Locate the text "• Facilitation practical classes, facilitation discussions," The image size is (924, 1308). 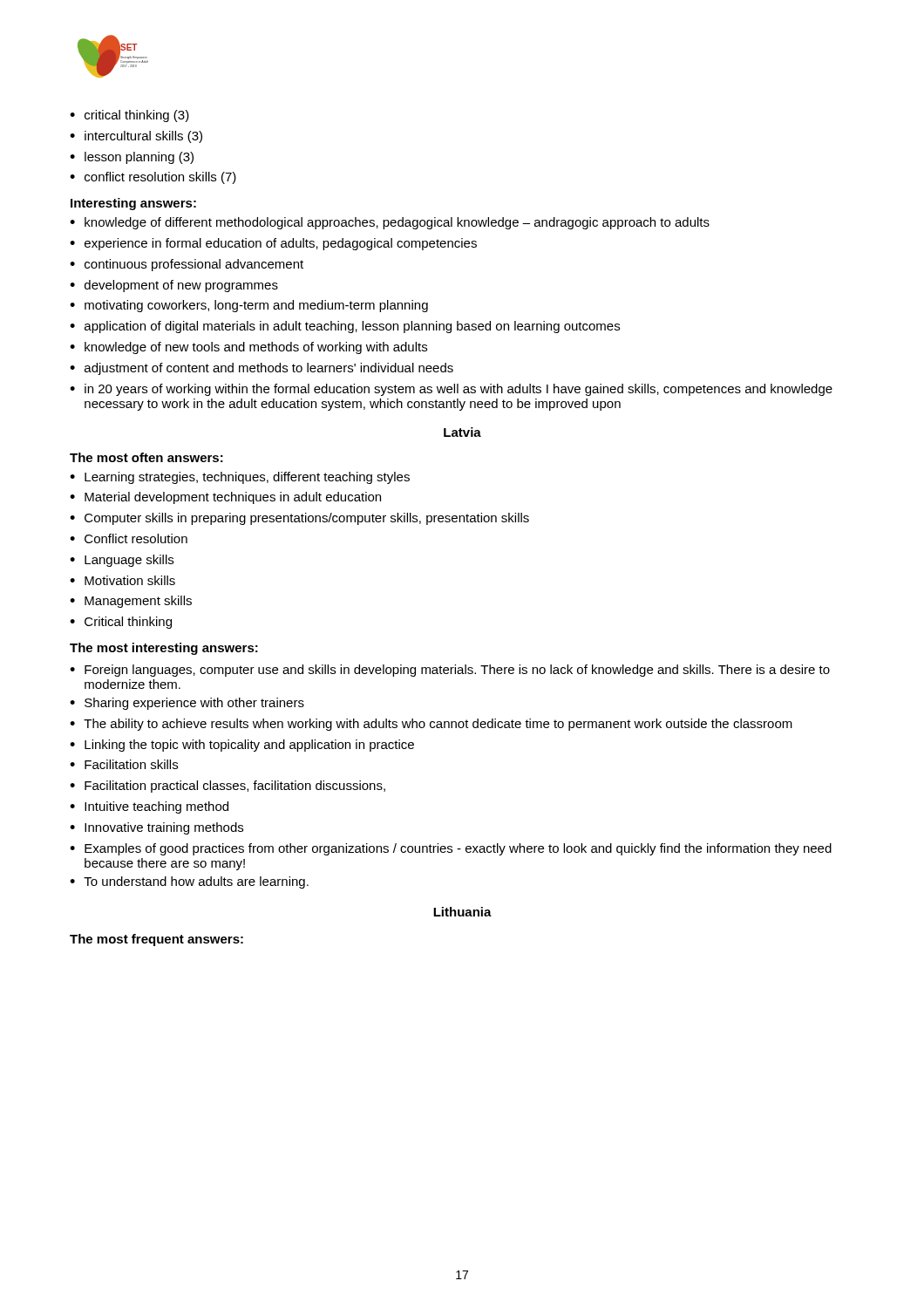pos(228,787)
